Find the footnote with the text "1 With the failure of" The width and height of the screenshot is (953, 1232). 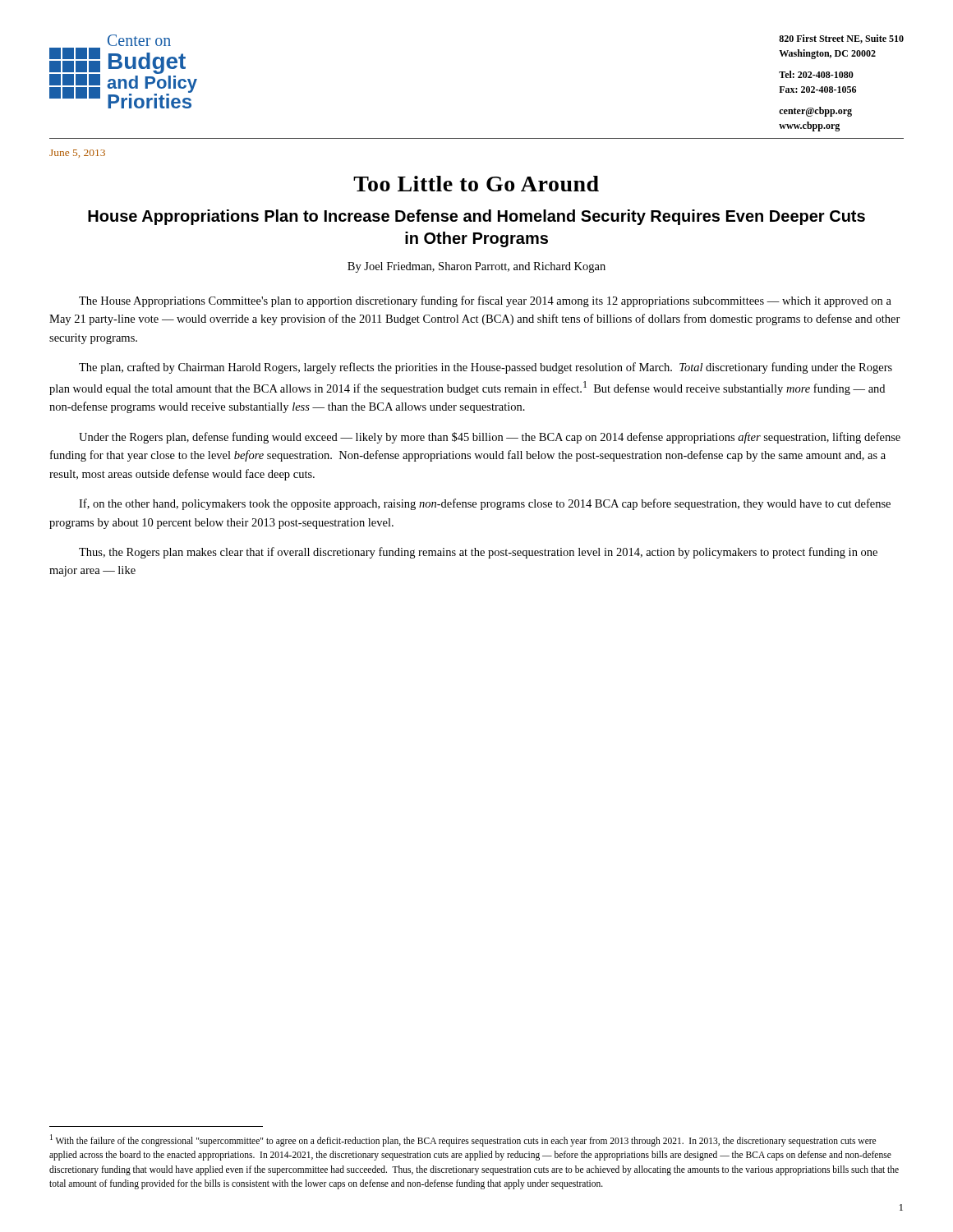click(x=474, y=1160)
